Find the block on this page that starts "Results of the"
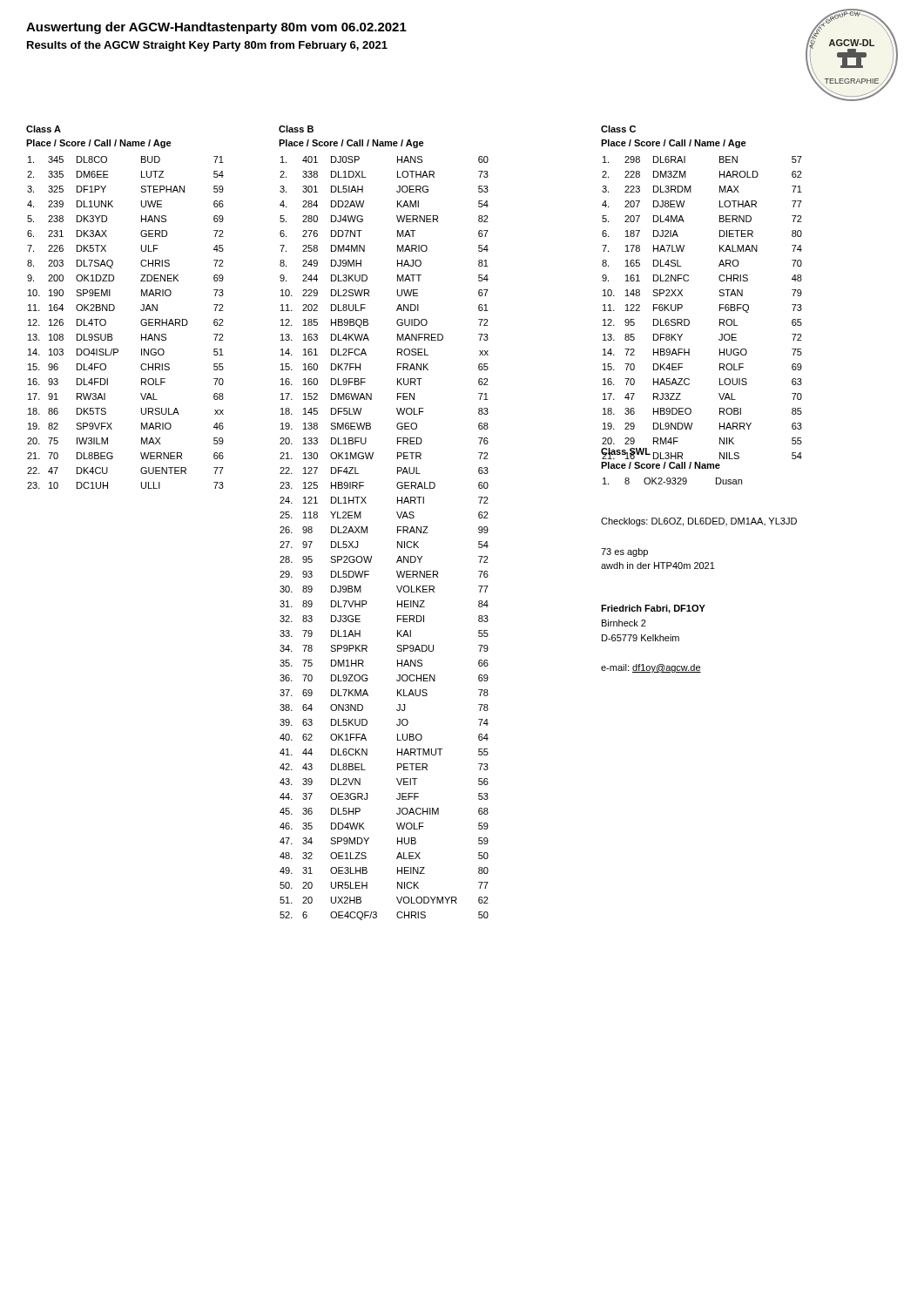The height and width of the screenshot is (1307, 924). point(207,45)
